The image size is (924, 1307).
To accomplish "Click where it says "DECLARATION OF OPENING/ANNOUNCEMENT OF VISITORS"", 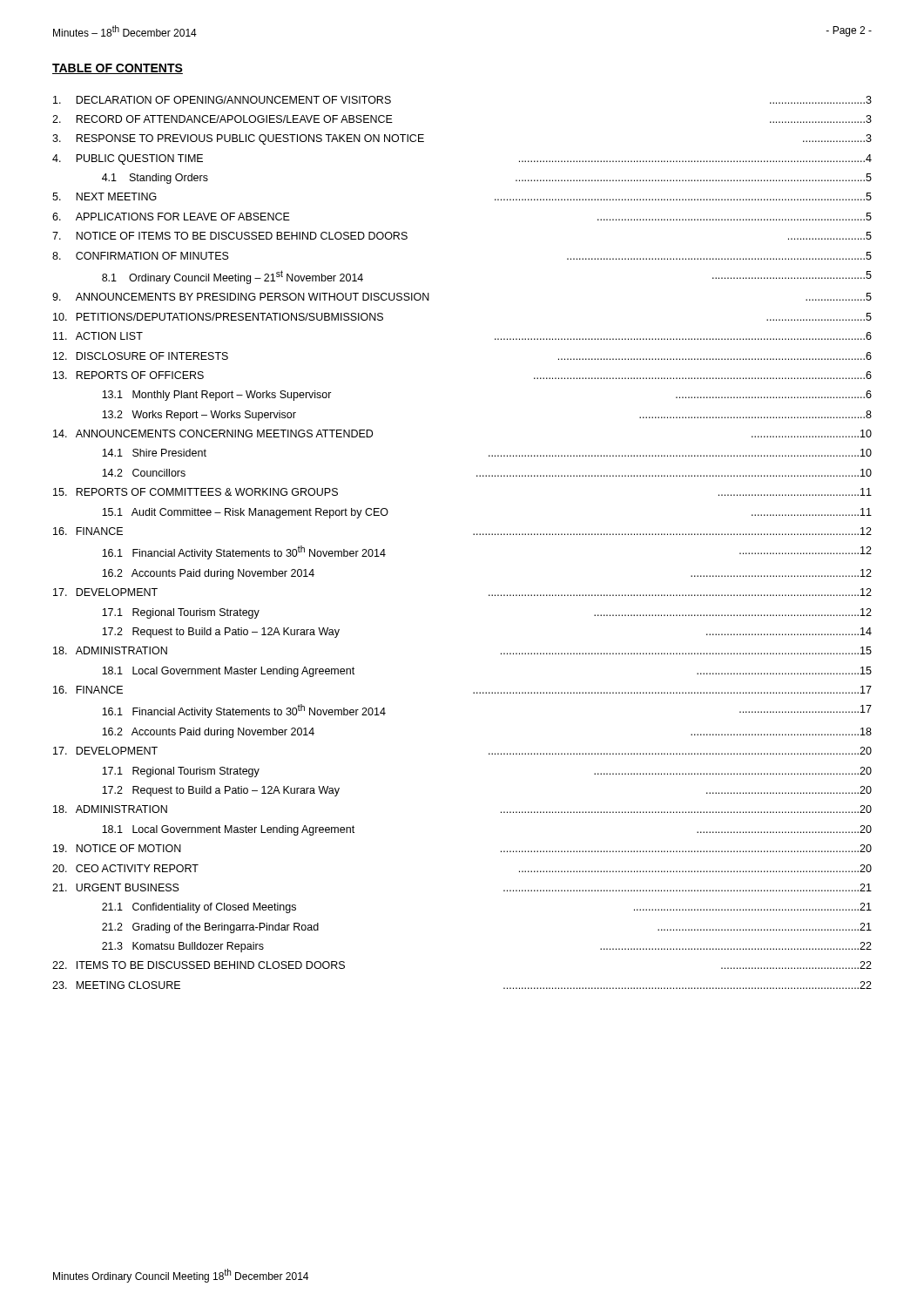I will [237, 100].
